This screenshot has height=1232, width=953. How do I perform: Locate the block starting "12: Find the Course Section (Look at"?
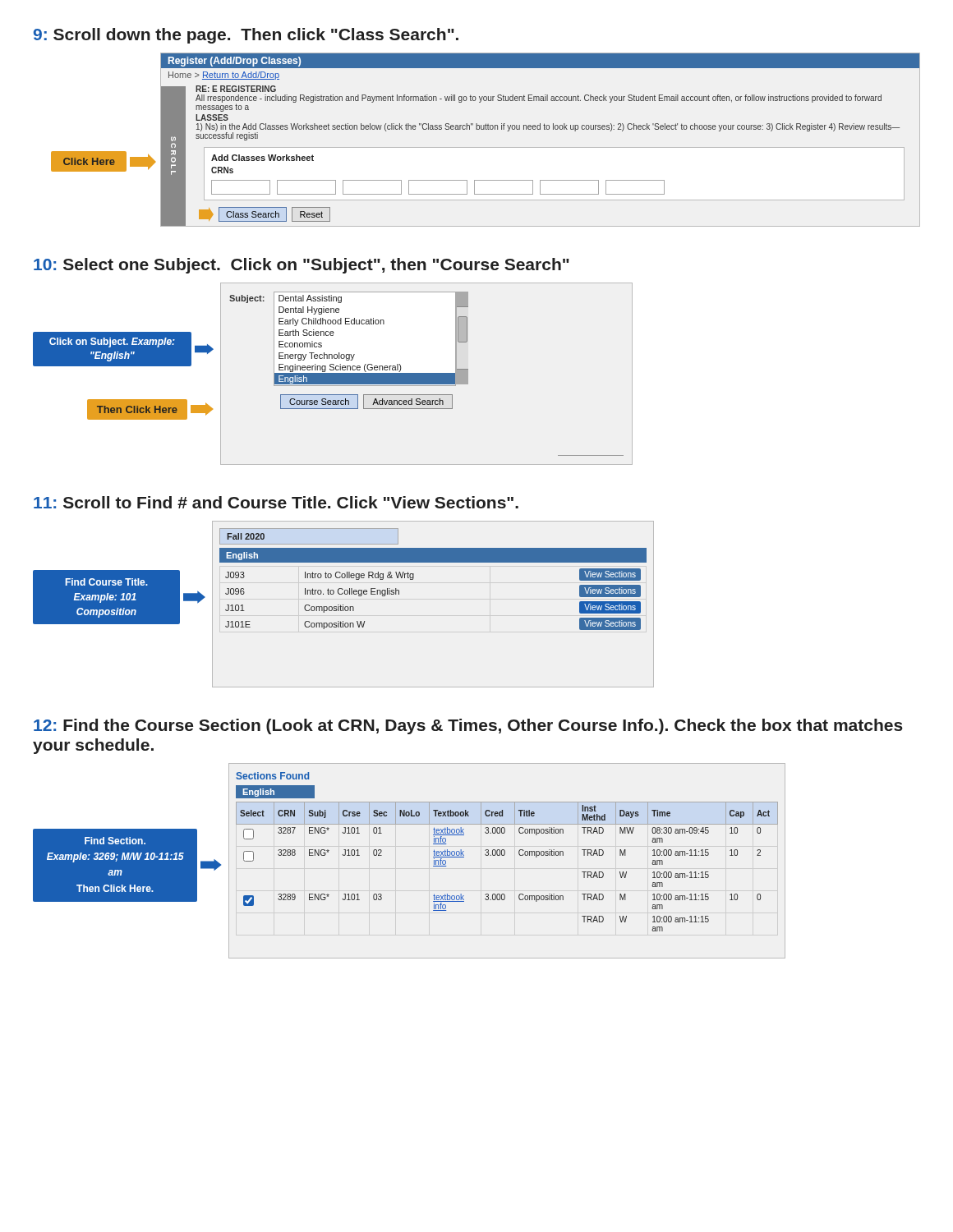(x=468, y=735)
